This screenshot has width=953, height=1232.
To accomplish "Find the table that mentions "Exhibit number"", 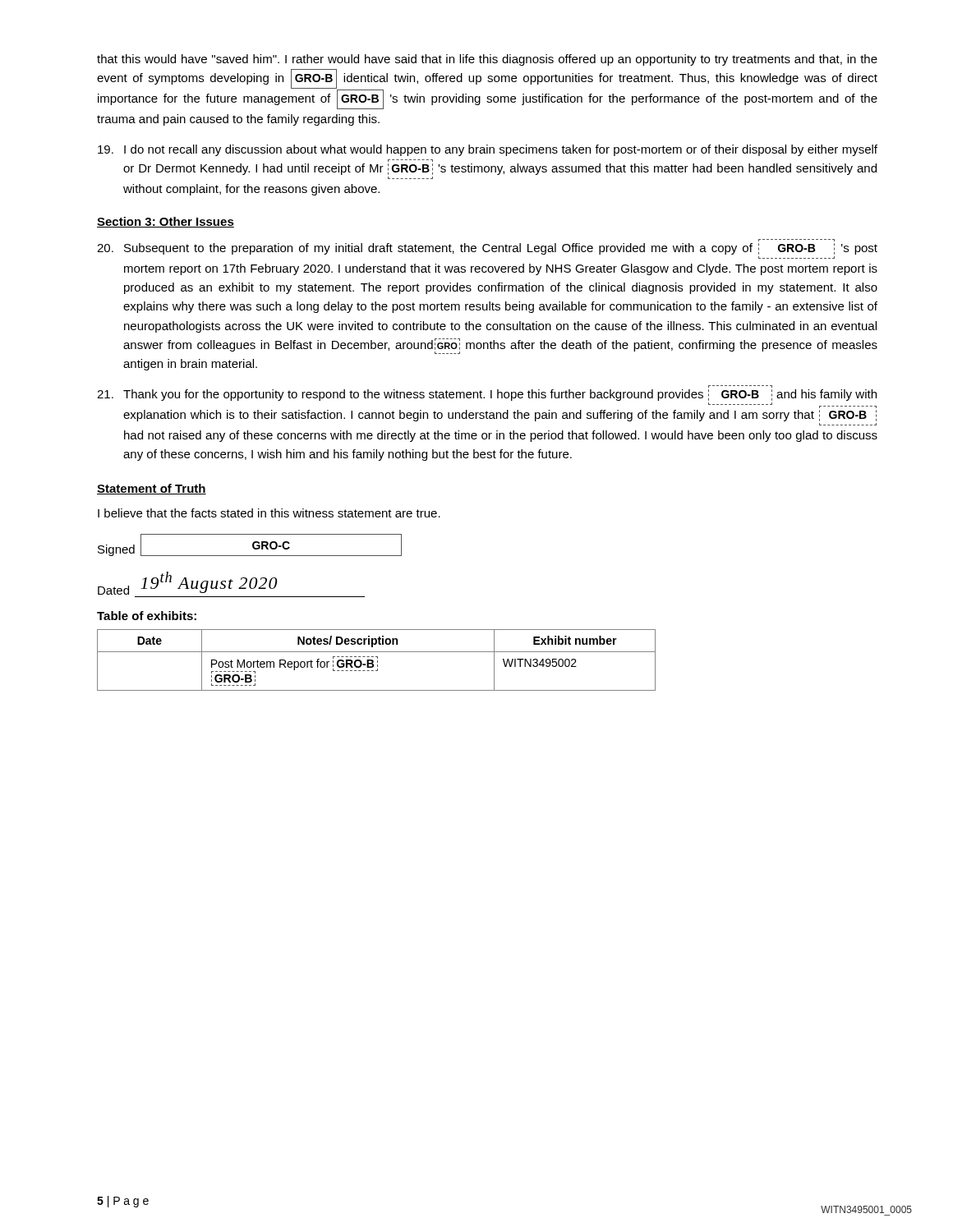I will 487,660.
